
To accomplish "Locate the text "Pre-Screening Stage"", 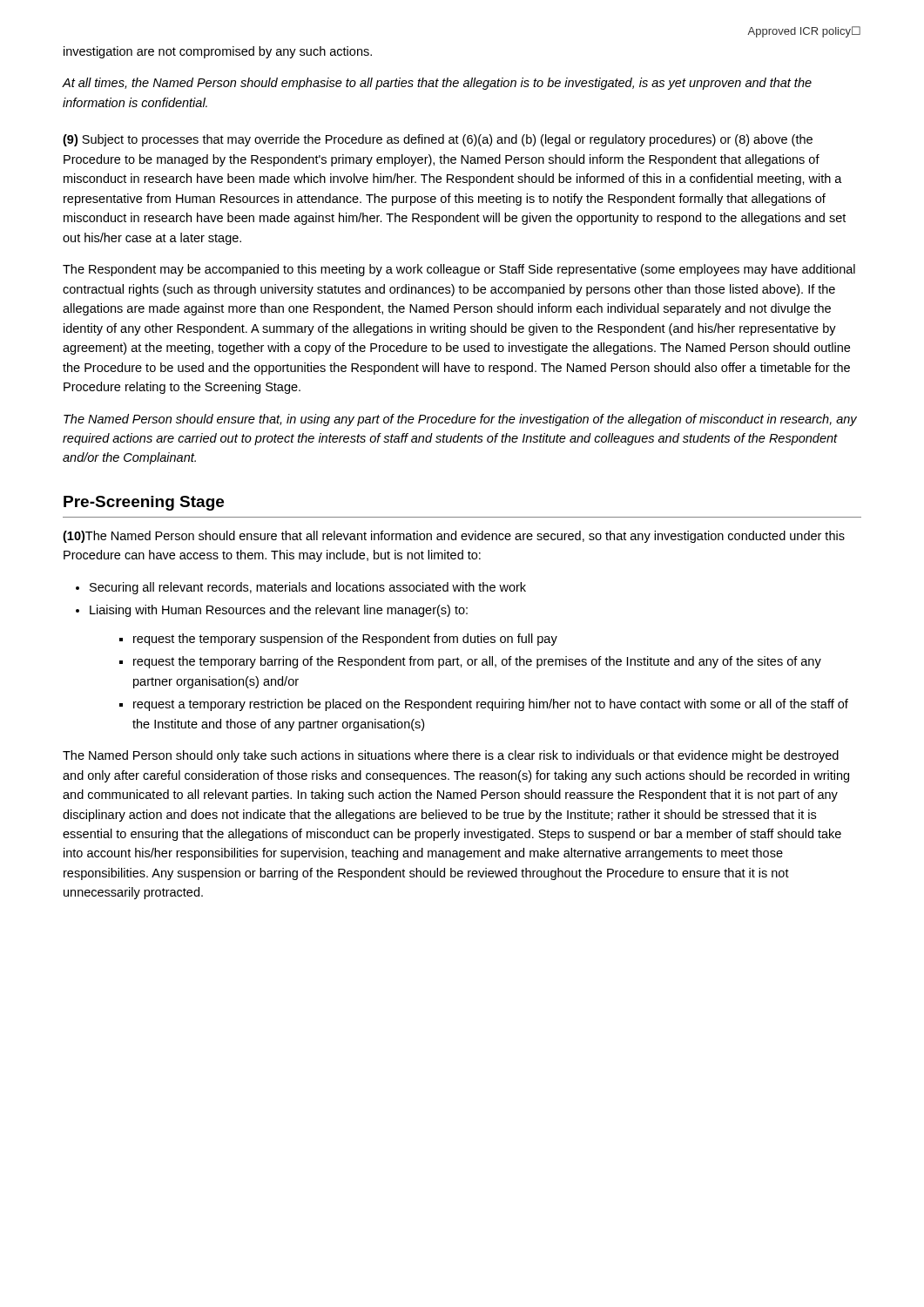I will point(144,503).
